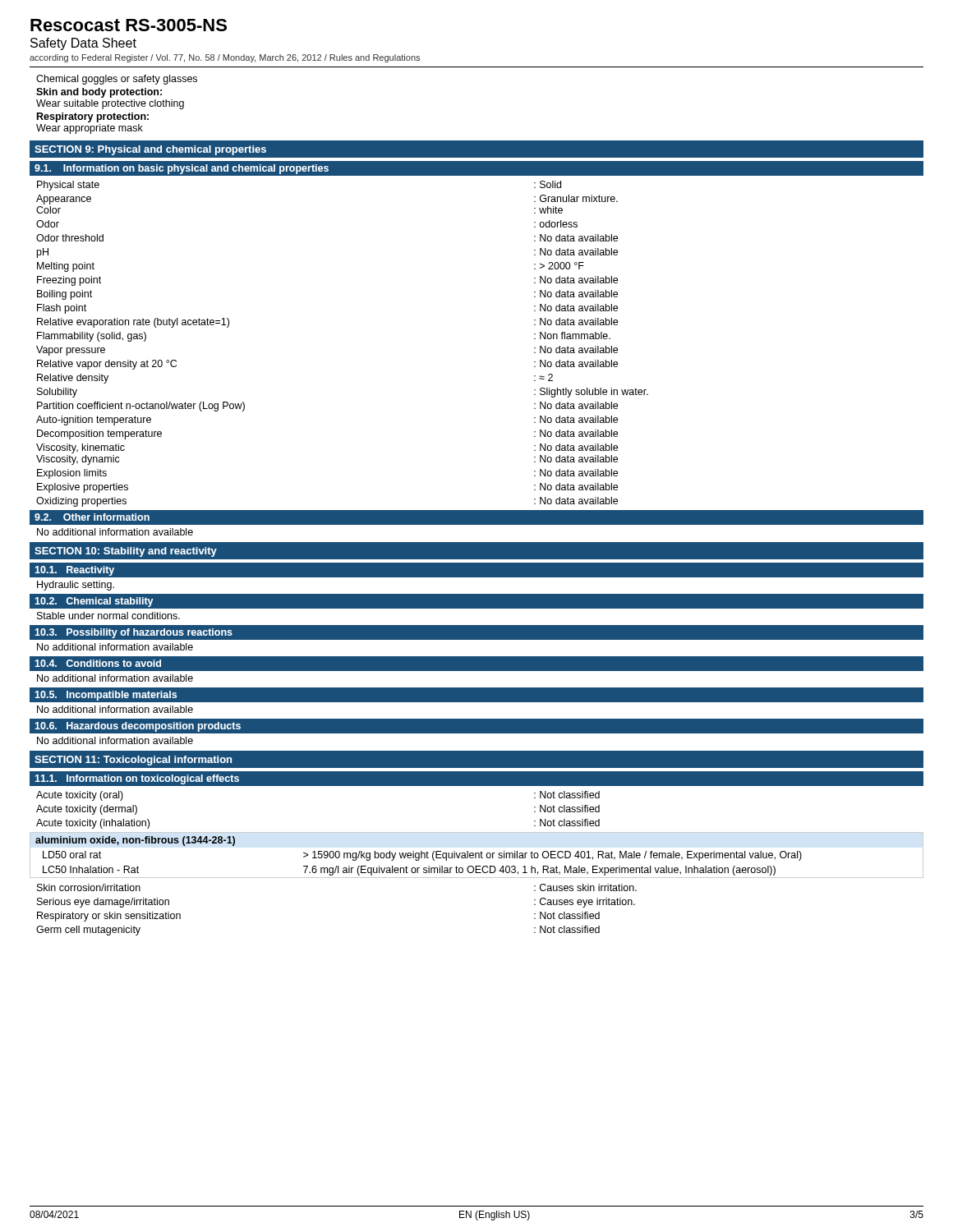
Task: Find the element starting "according to Federal"
Action: tap(225, 58)
